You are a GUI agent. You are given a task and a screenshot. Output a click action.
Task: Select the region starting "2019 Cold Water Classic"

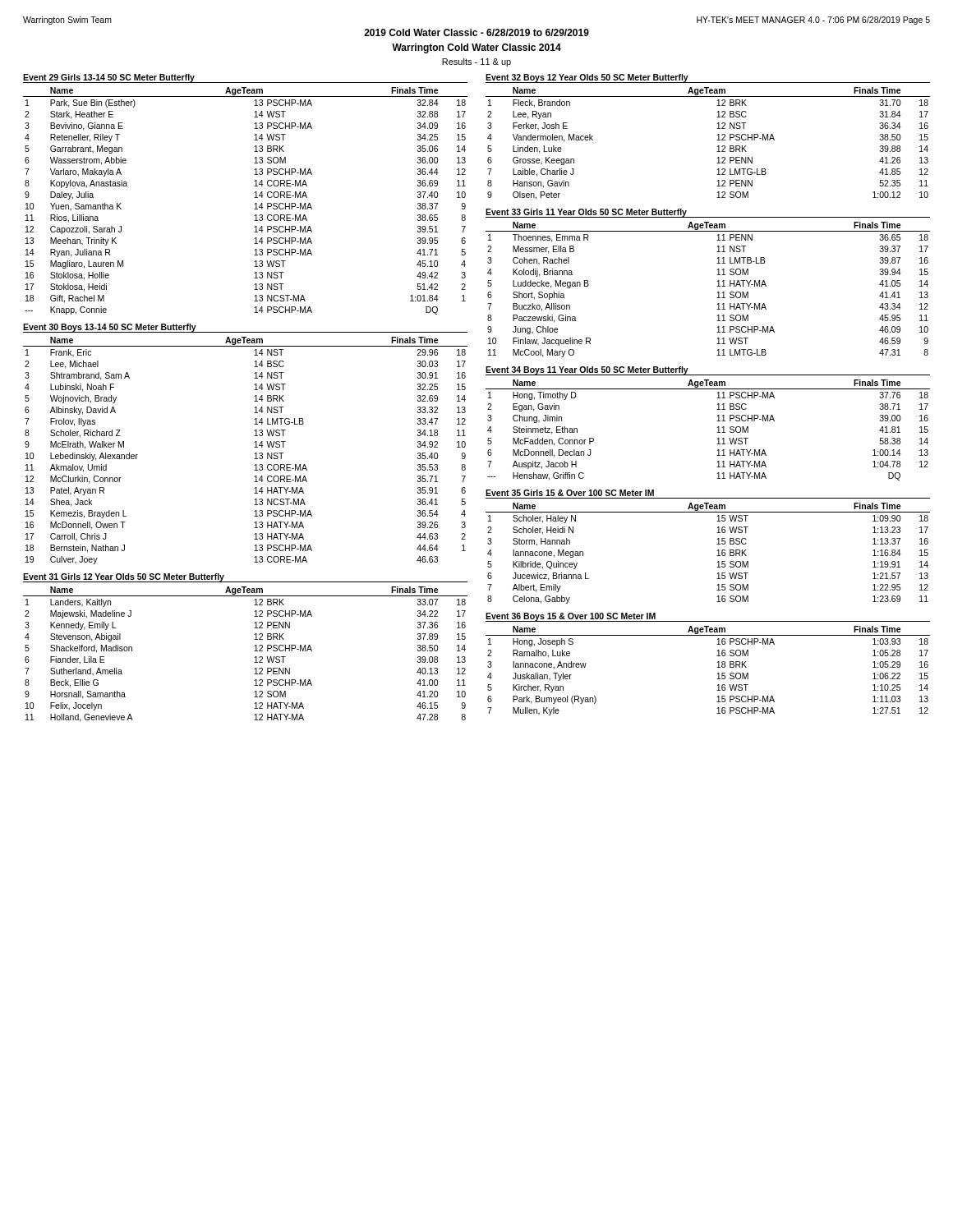(476, 33)
